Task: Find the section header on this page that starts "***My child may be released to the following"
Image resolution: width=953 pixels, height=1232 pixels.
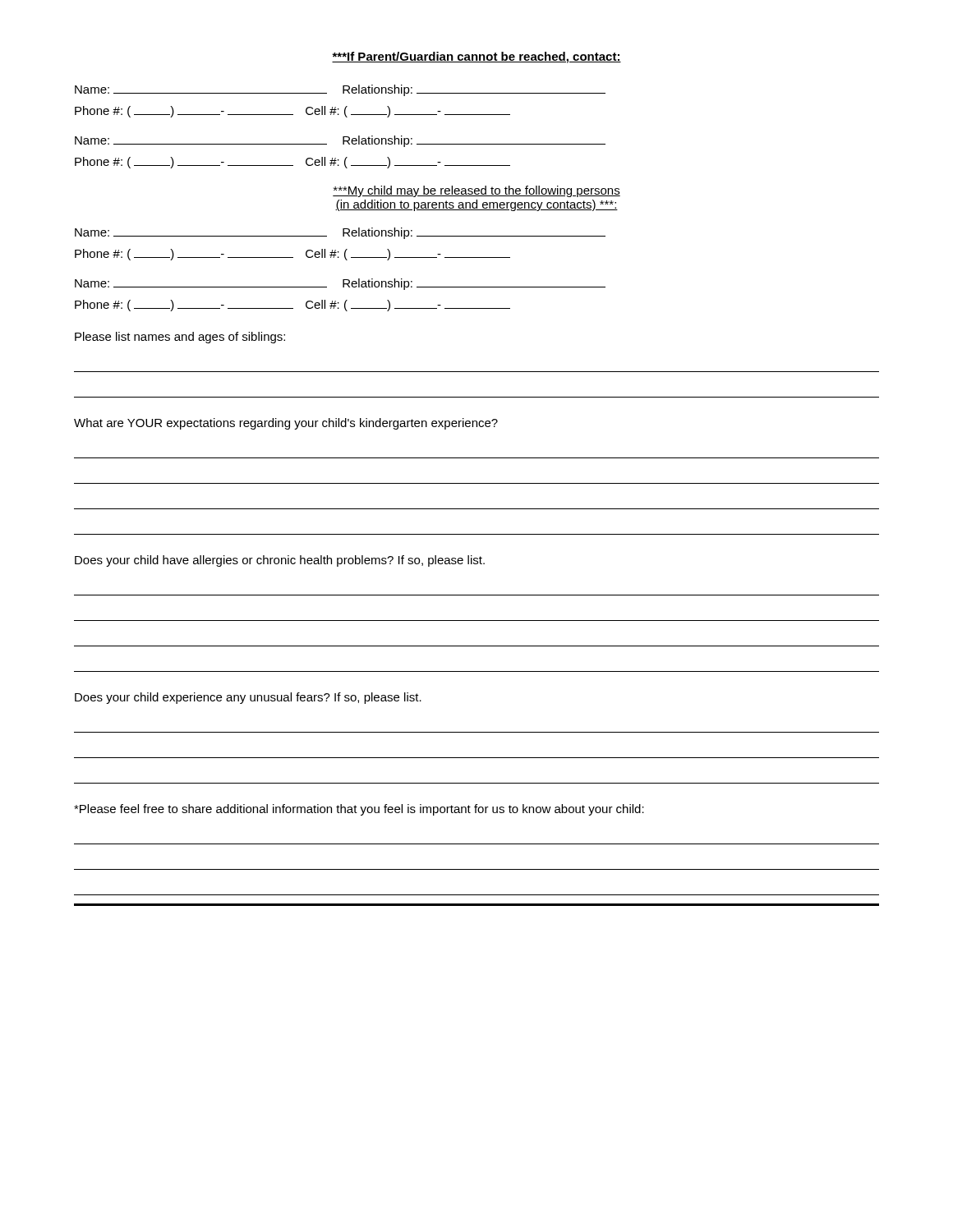Action: pos(476,197)
